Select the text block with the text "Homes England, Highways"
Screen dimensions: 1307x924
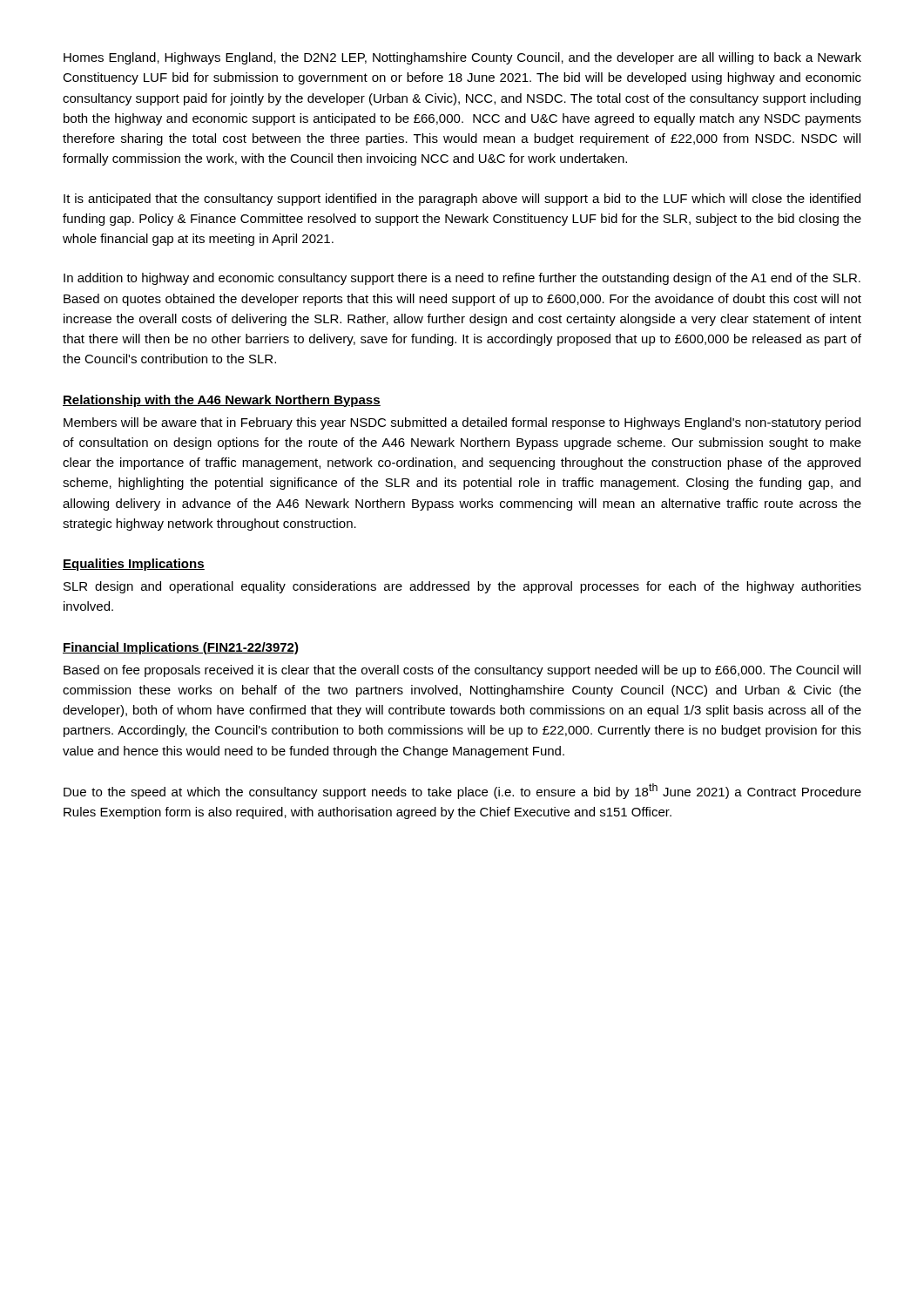(x=462, y=108)
